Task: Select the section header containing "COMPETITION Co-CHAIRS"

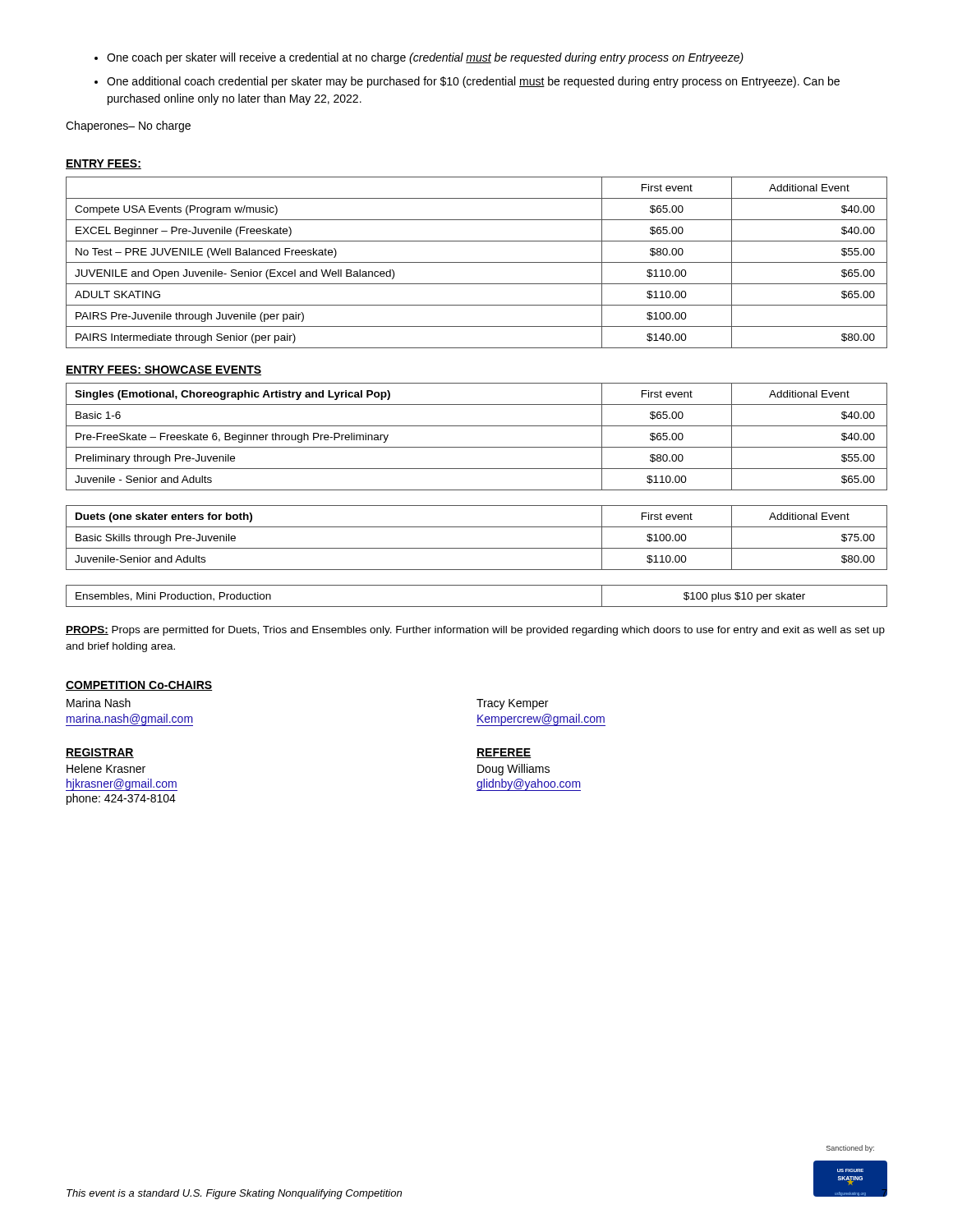Action: (x=139, y=685)
